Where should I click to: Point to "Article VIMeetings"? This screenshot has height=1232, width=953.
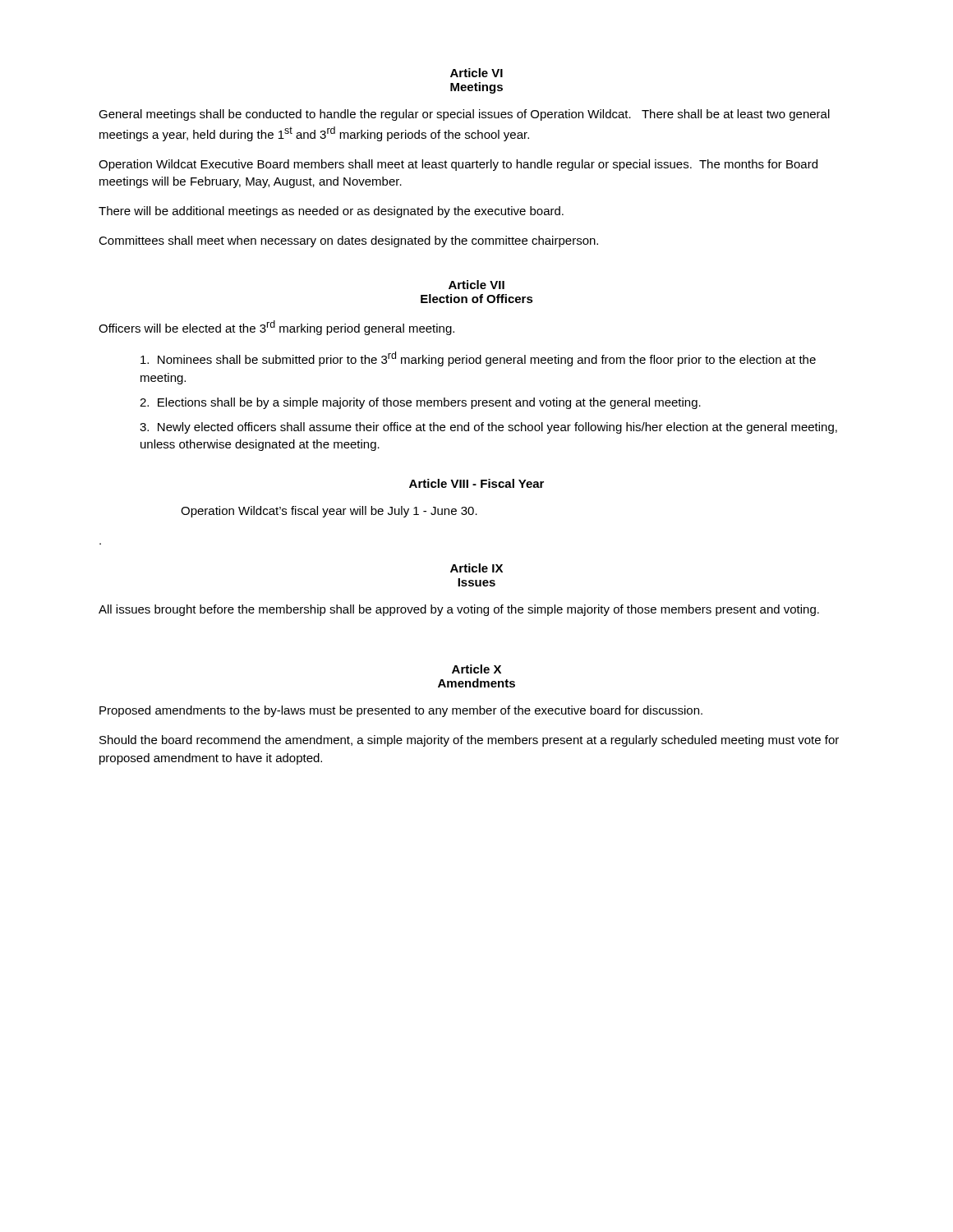click(x=476, y=80)
